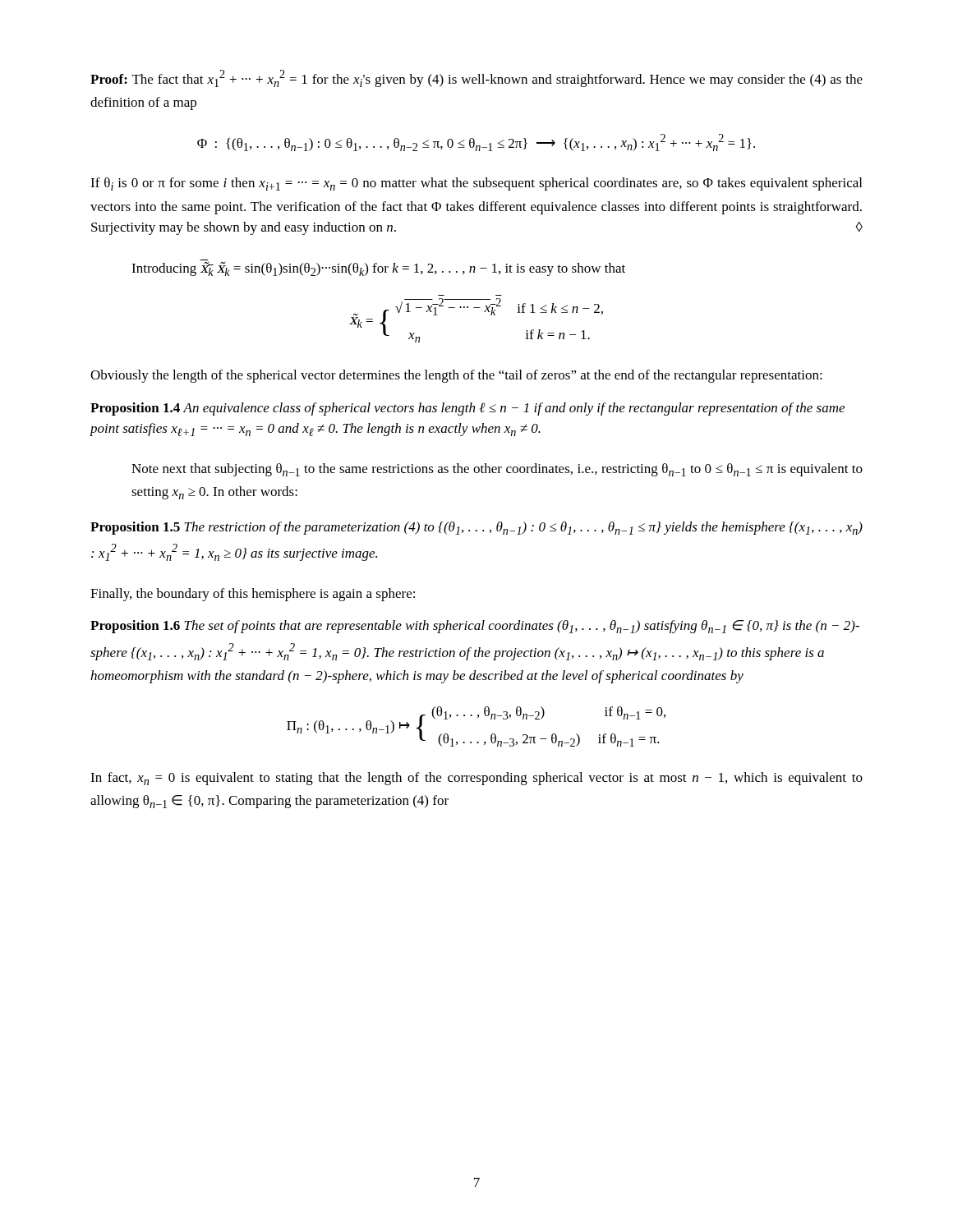Find the block on this page that starts "Note next that subjecting θn−1 to"
The height and width of the screenshot is (1232, 953).
pos(497,481)
